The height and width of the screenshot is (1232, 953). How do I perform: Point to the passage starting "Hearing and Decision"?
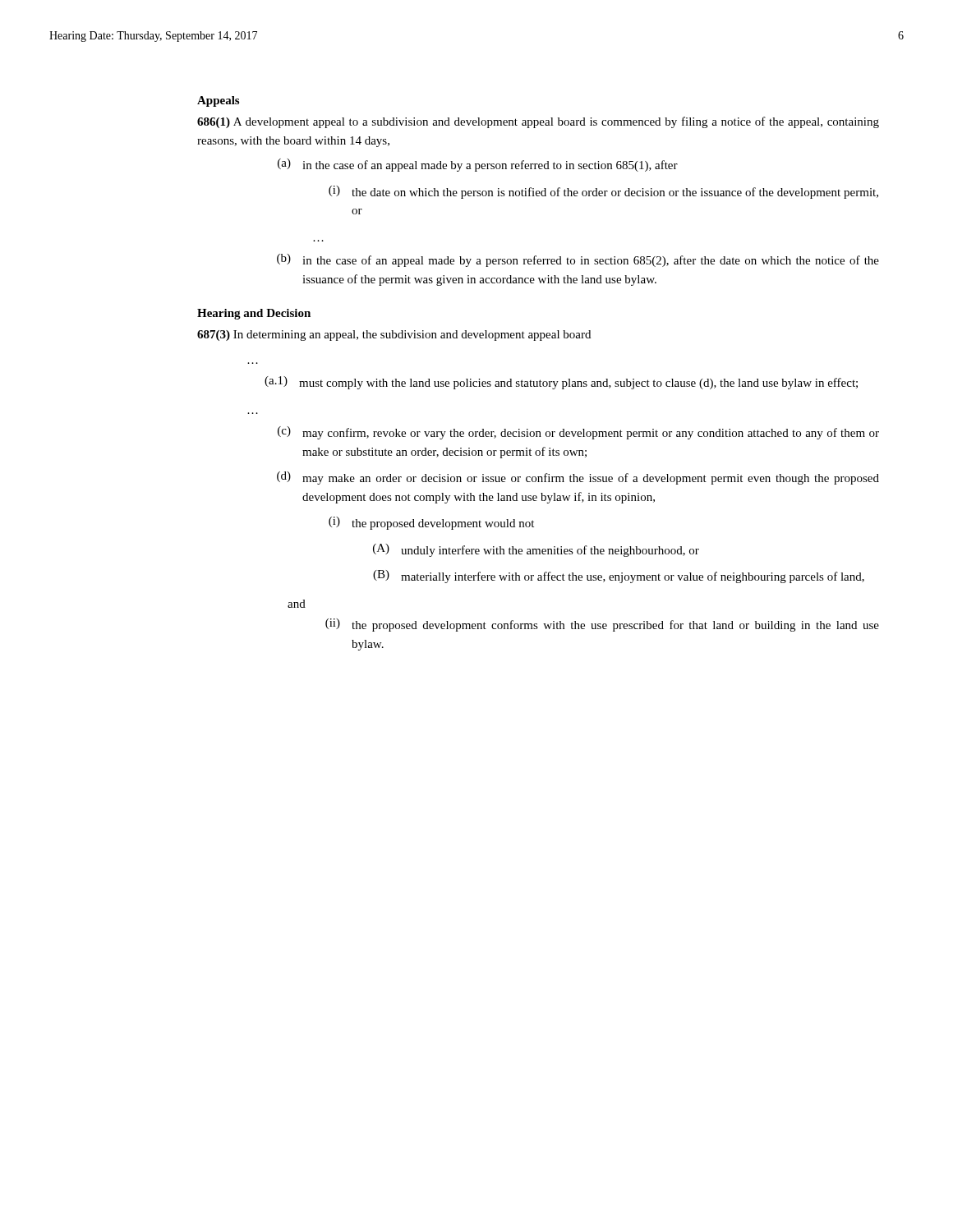pyautogui.click(x=254, y=313)
